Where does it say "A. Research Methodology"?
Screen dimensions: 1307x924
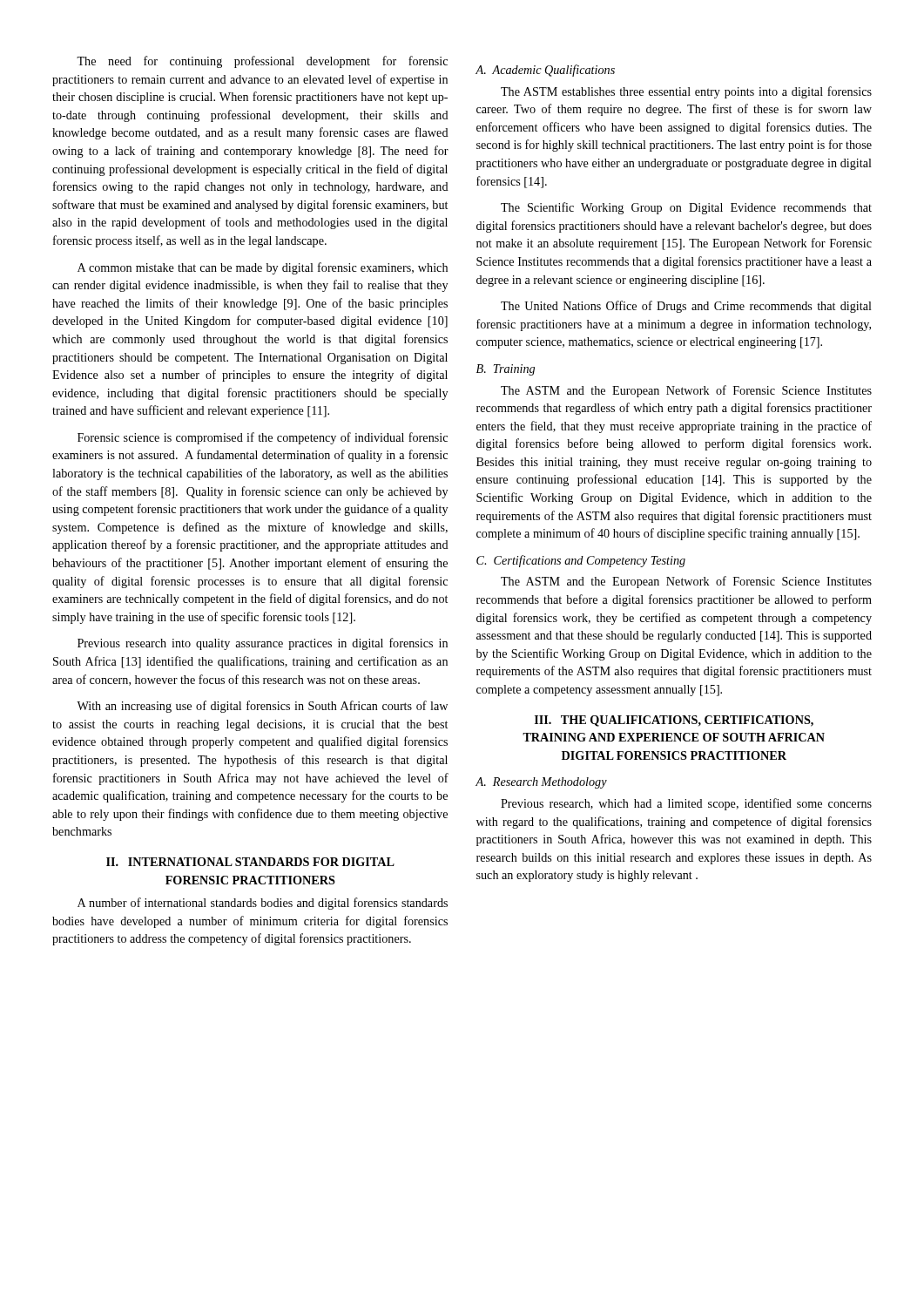pos(541,782)
